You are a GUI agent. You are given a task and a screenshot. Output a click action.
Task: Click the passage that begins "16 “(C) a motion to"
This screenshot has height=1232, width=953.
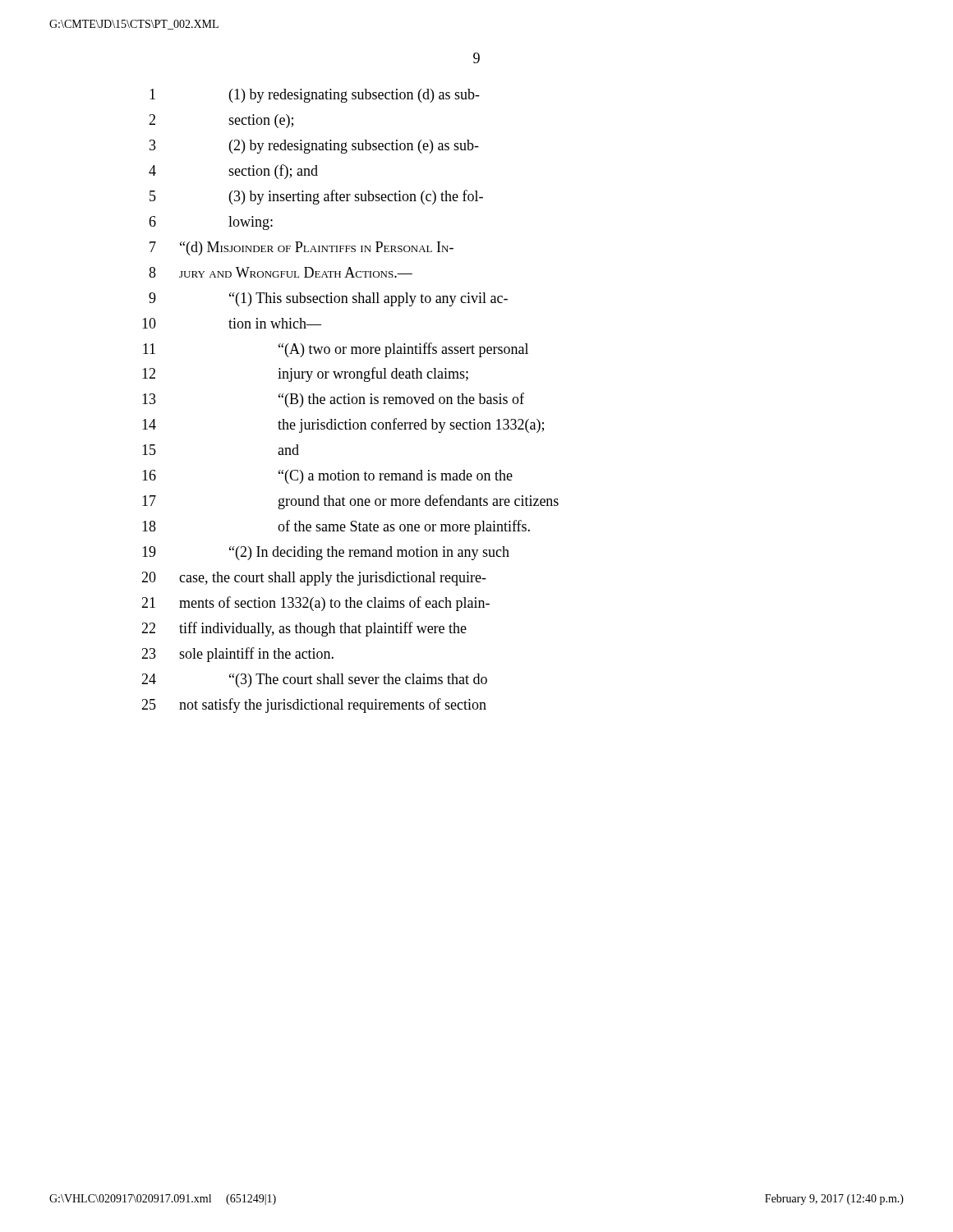(x=476, y=476)
